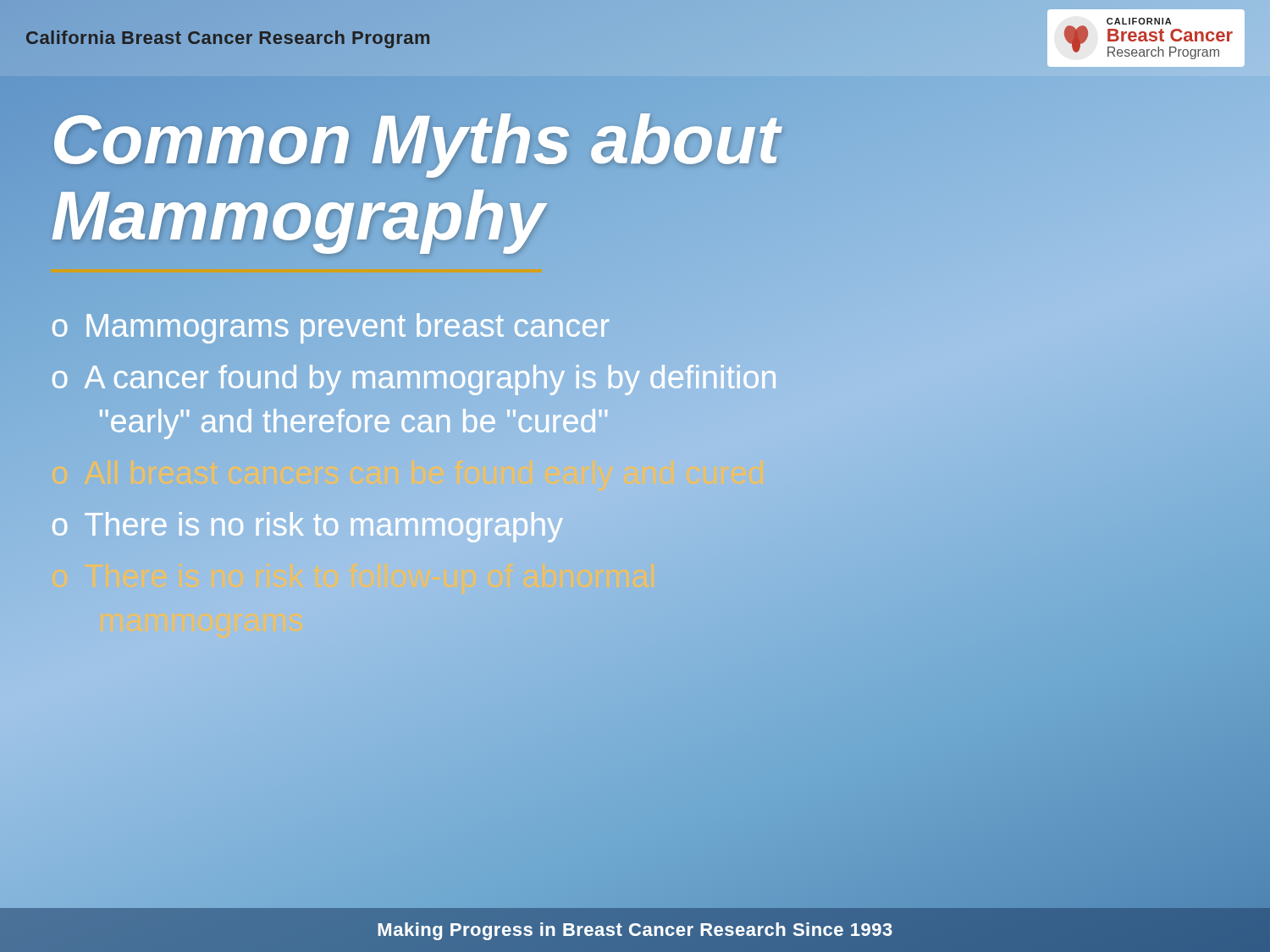Viewport: 1270px width, 952px height.
Task: Click on the list item that says "o Mammograms prevent breast"
Action: click(331, 328)
